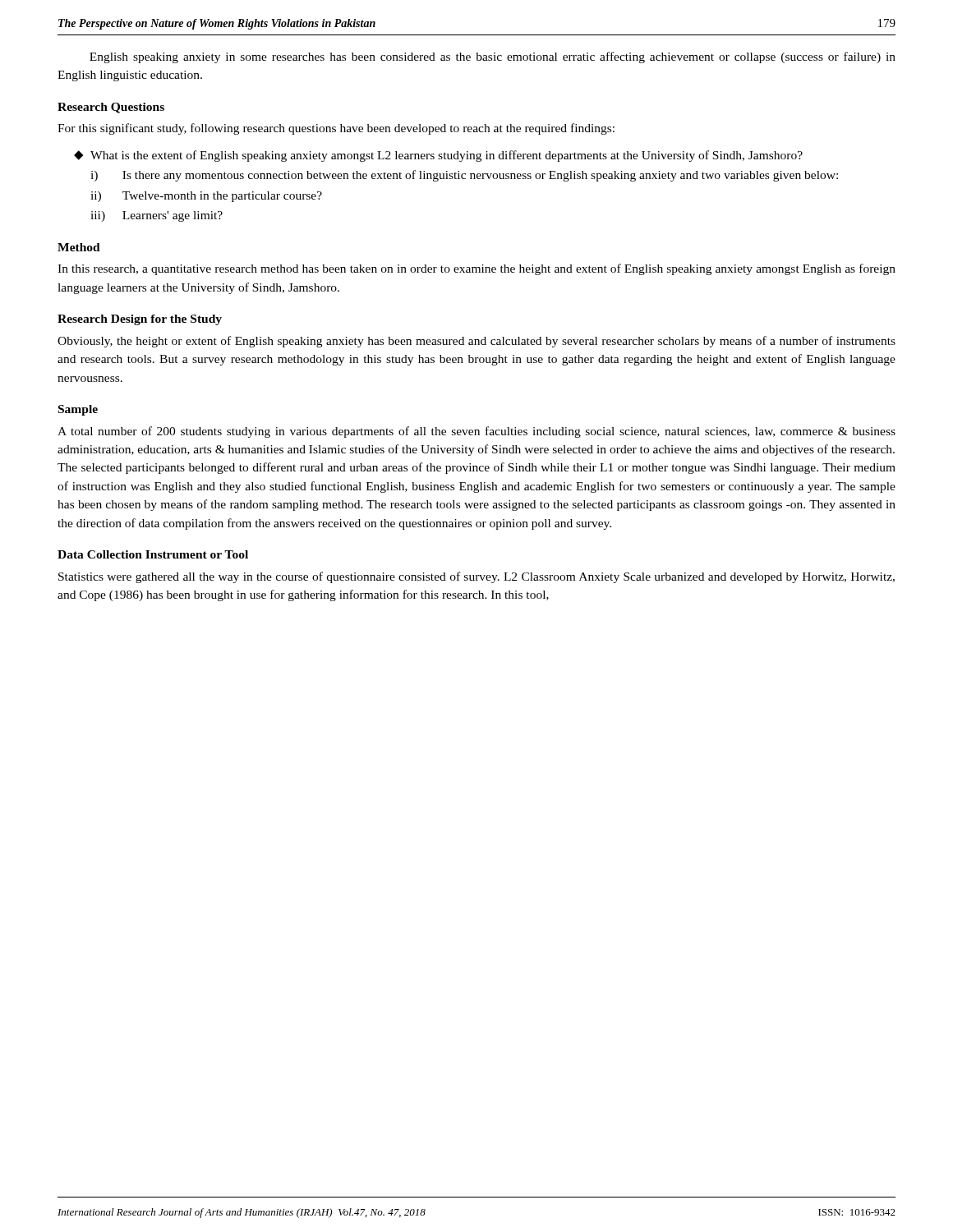The image size is (953, 1232).
Task: Point to the block starting "Data Collection Instrument or"
Action: tap(153, 554)
